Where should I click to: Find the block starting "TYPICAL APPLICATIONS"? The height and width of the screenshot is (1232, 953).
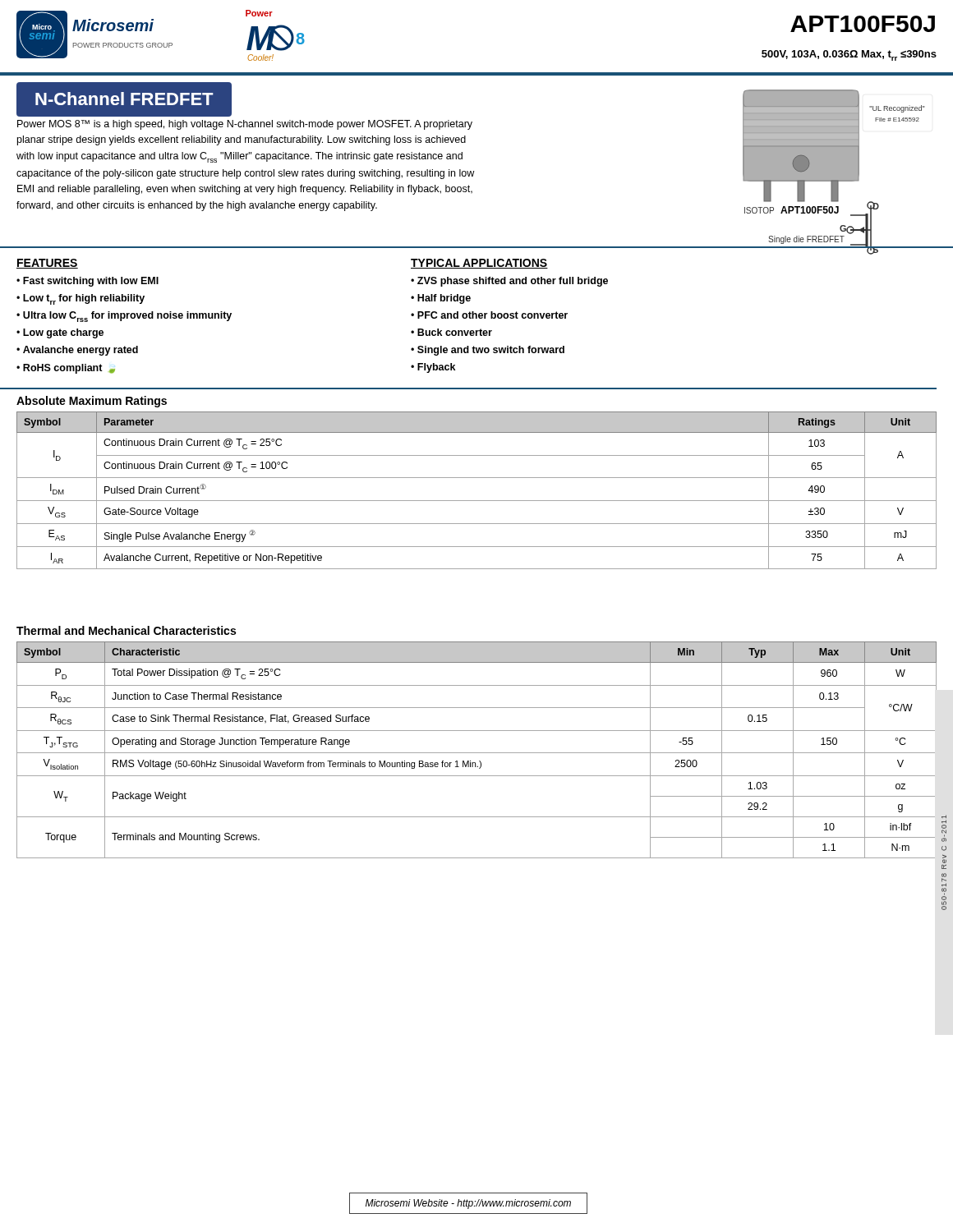479,263
